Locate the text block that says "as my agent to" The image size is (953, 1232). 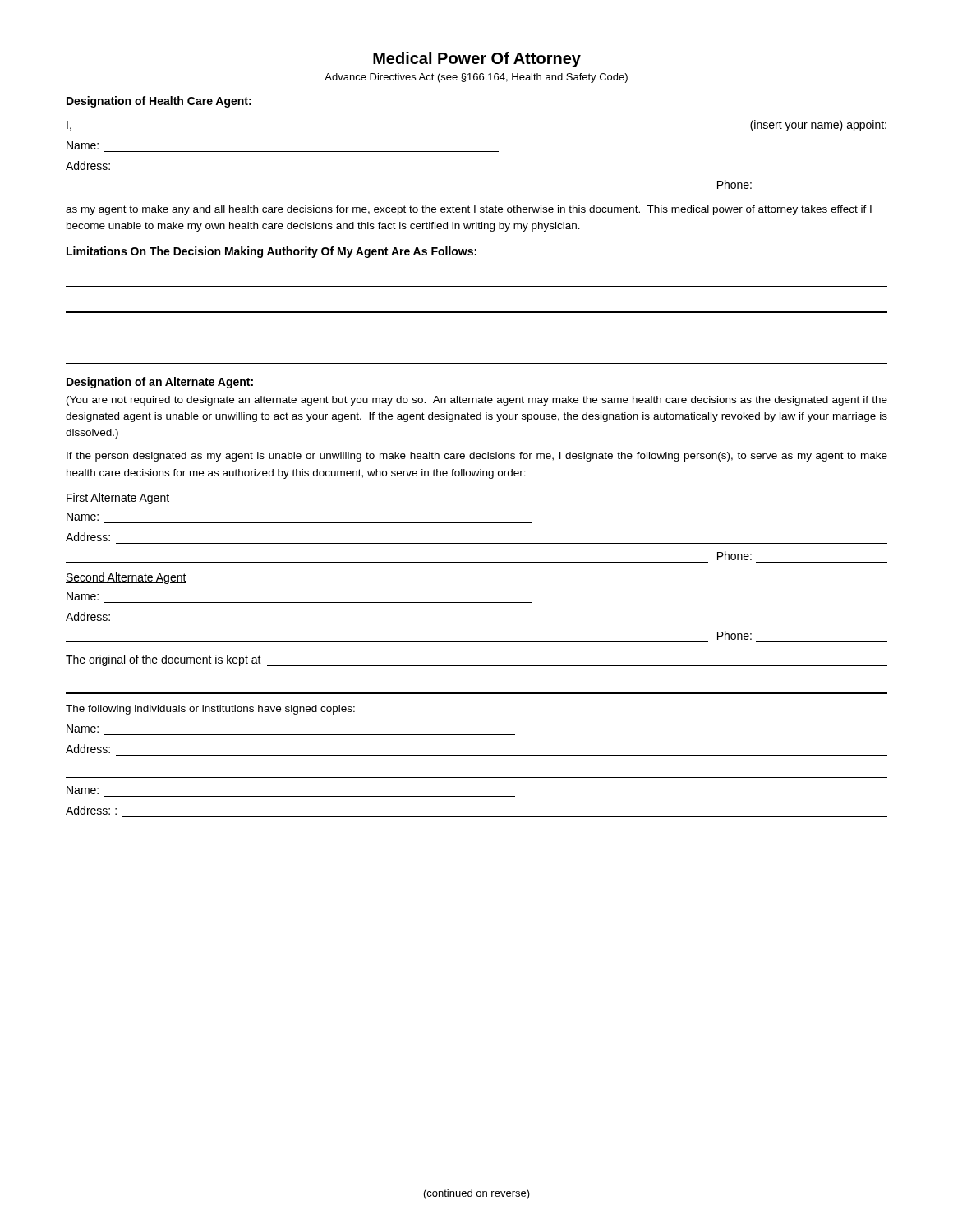(x=469, y=217)
